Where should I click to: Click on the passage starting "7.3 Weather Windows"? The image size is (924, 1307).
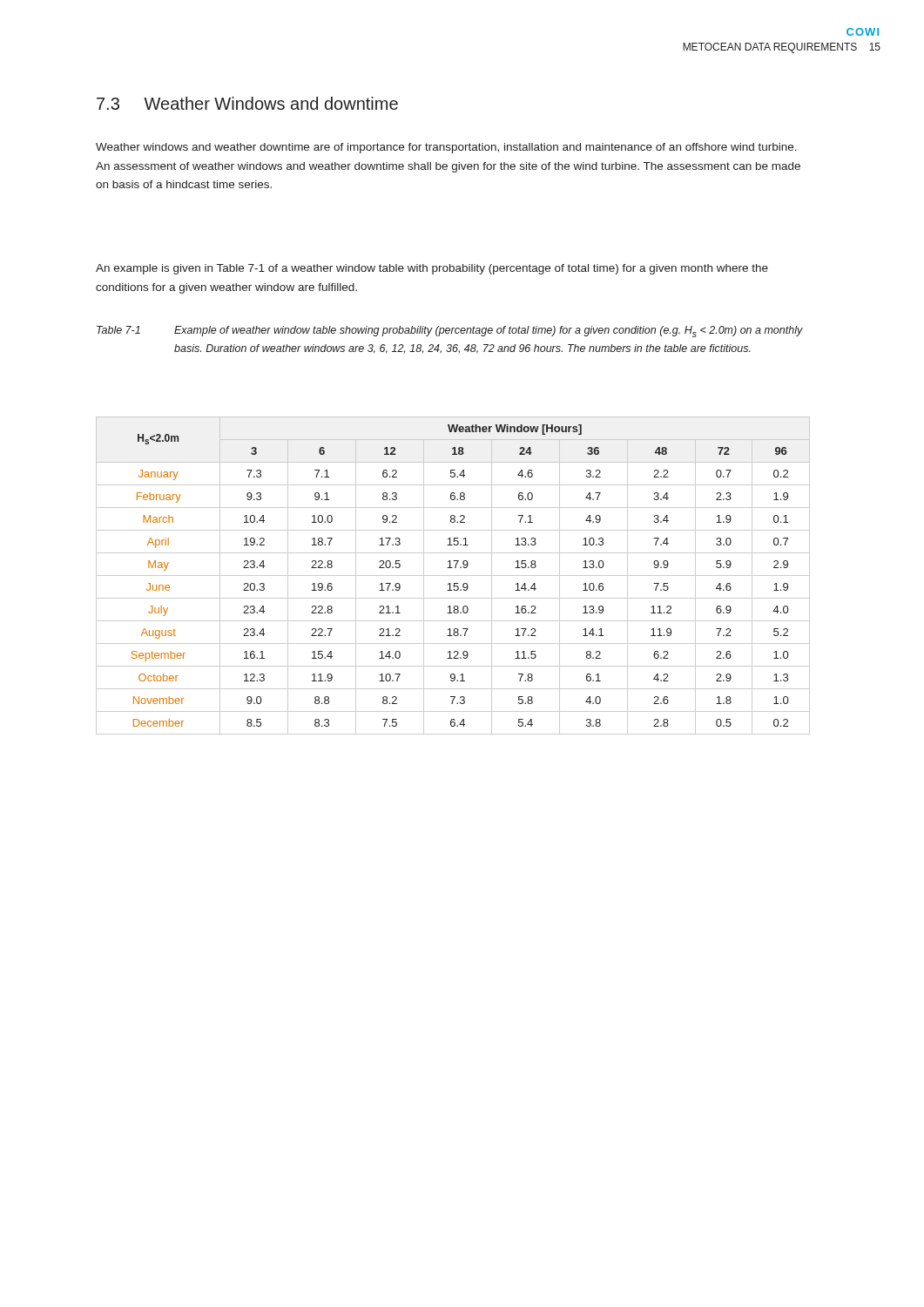coord(247,104)
